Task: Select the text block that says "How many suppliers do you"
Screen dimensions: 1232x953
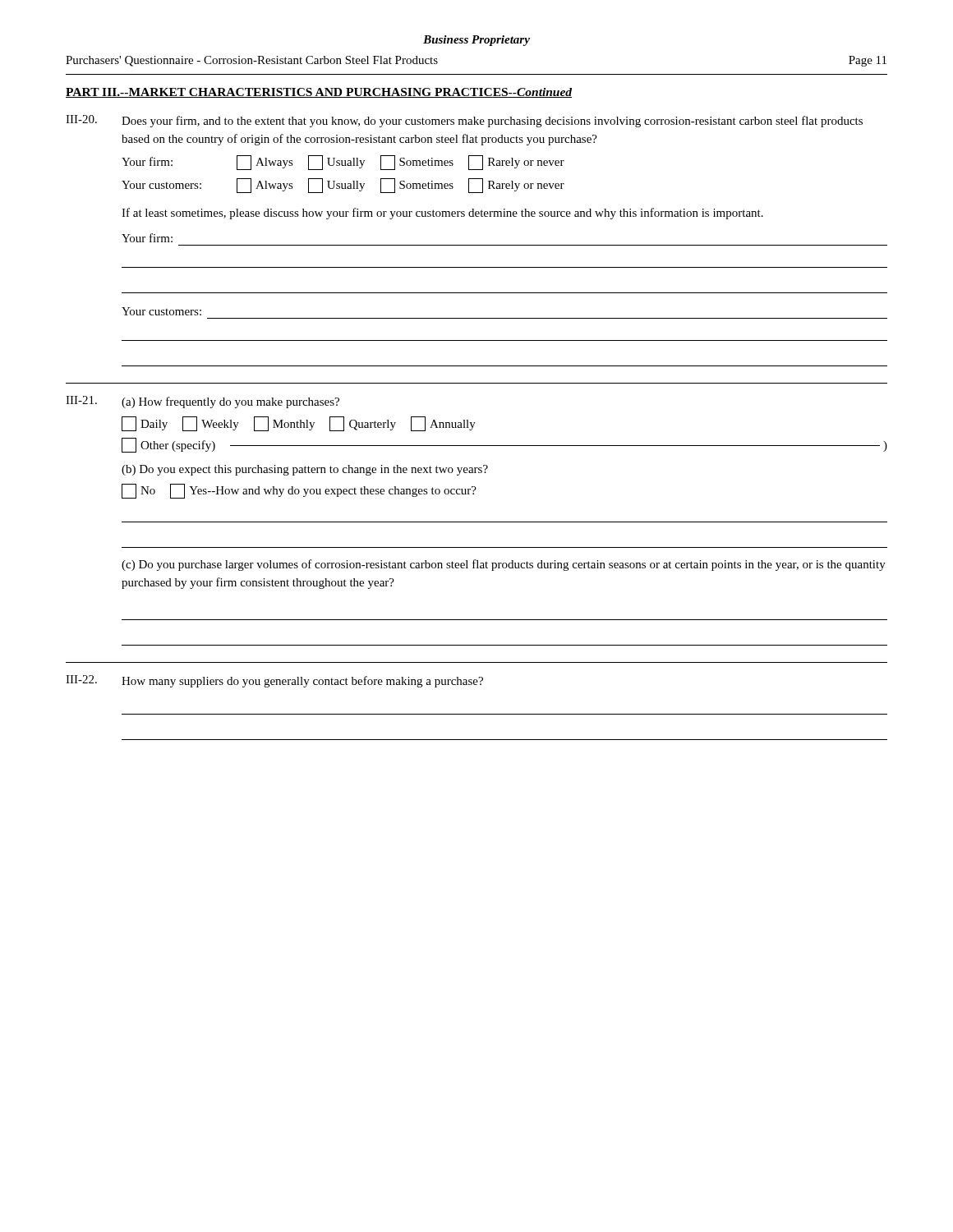Action: pyautogui.click(x=303, y=681)
